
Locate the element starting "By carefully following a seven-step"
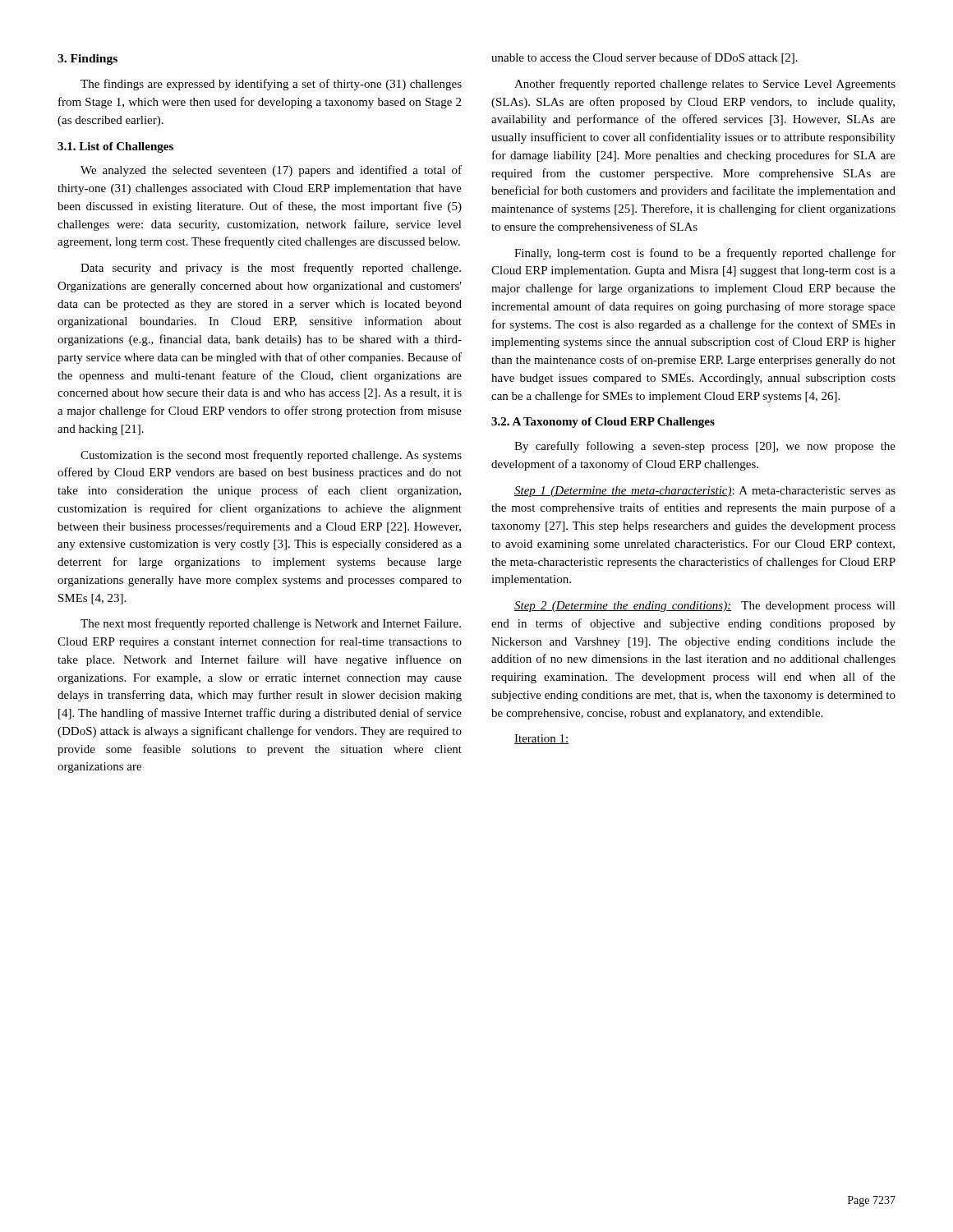point(693,593)
